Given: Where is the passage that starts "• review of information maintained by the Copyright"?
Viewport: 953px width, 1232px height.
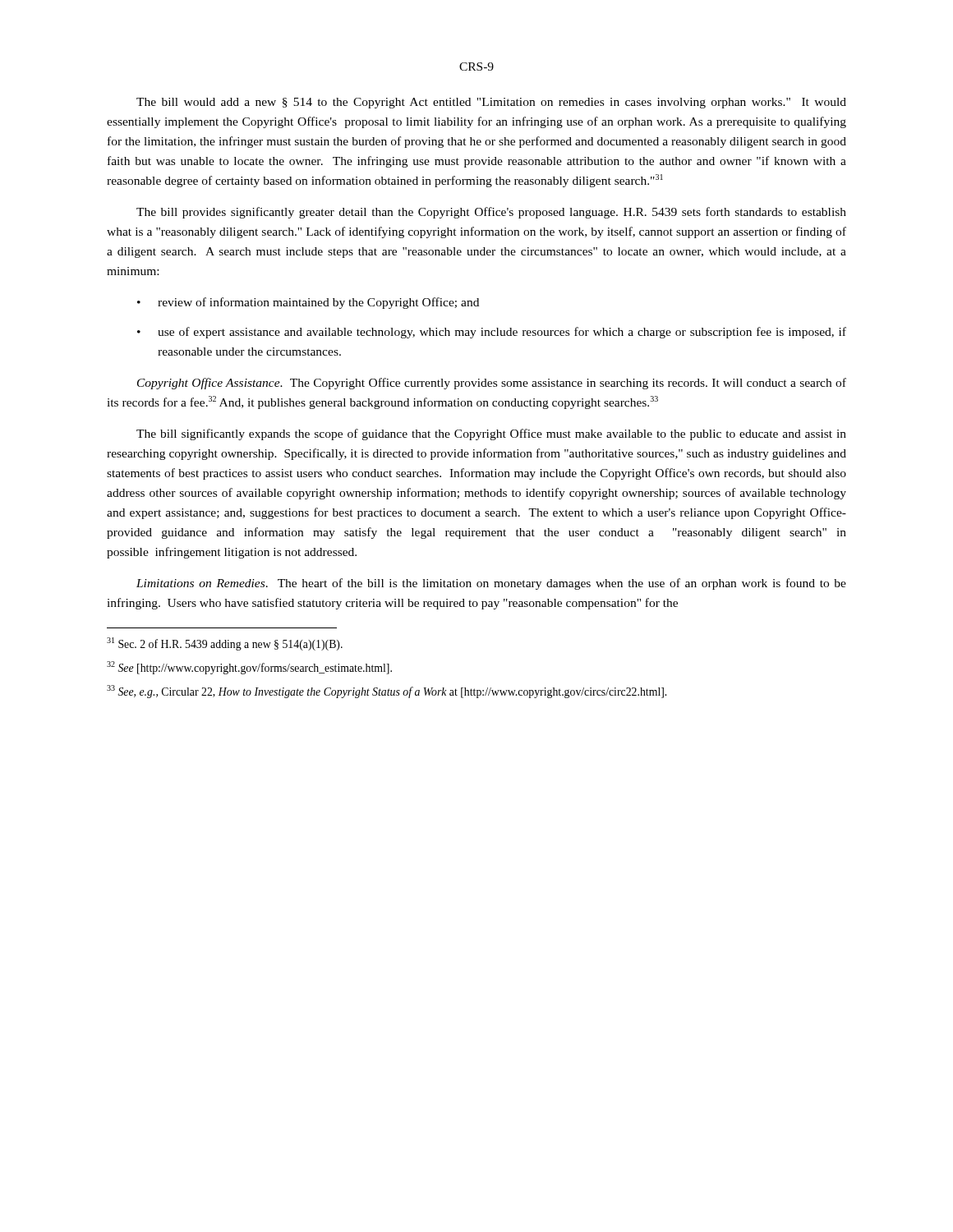Looking at the screenshot, I should coord(308,303).
